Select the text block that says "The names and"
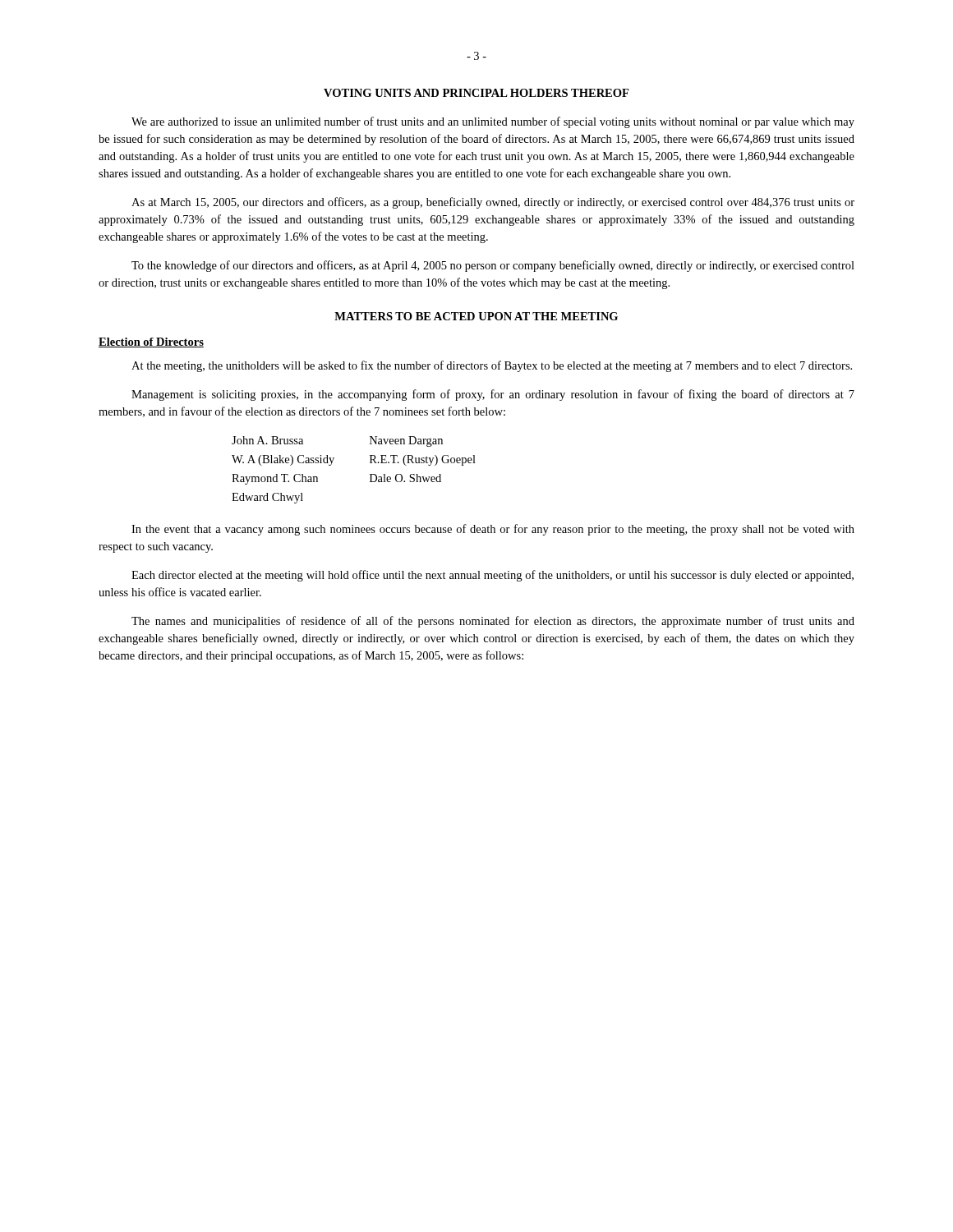The width and height of the screenshot is (953, 1232). pos(476,638)
